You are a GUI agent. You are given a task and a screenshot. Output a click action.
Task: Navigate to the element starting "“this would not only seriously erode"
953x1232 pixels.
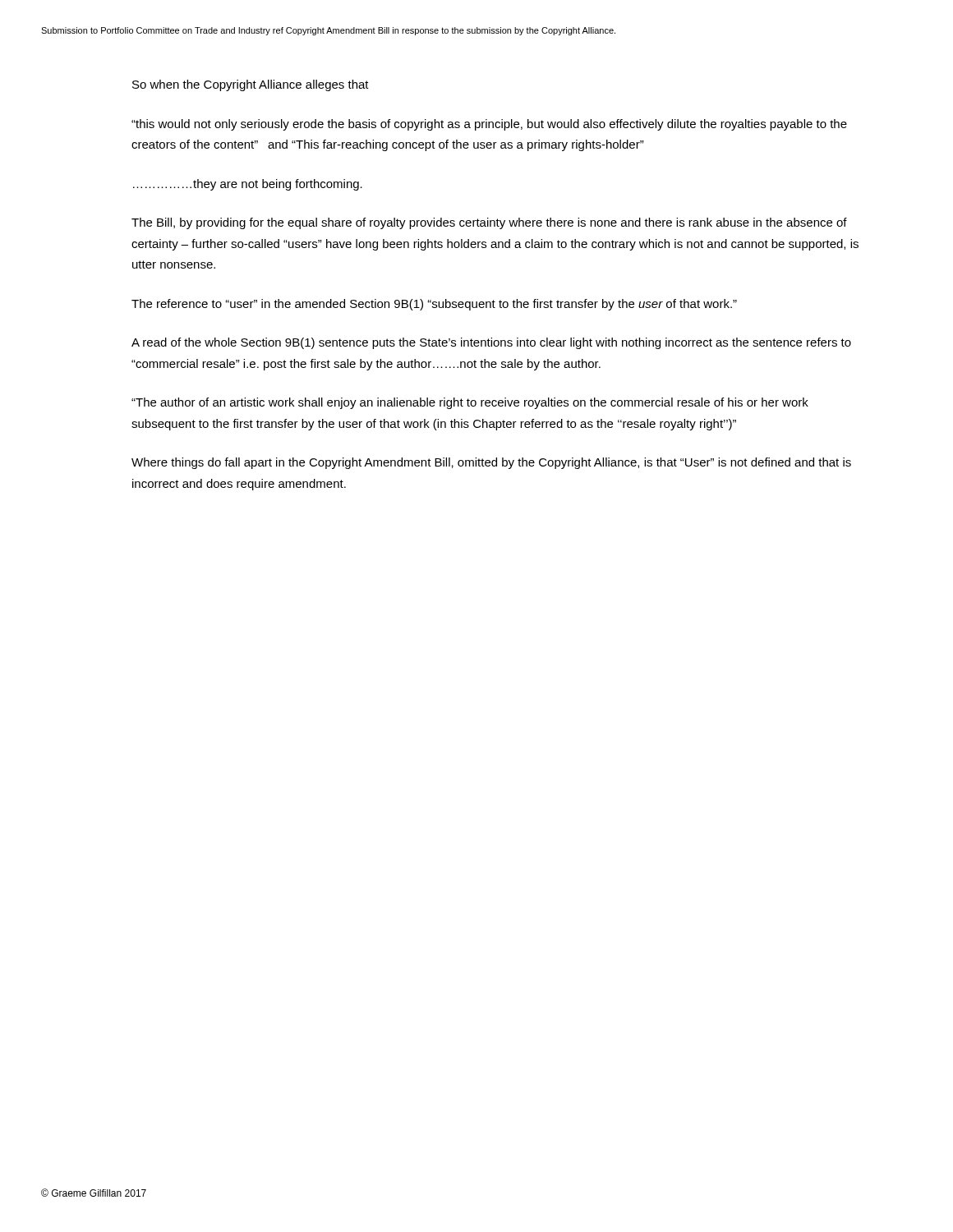[x=489, y=134]
